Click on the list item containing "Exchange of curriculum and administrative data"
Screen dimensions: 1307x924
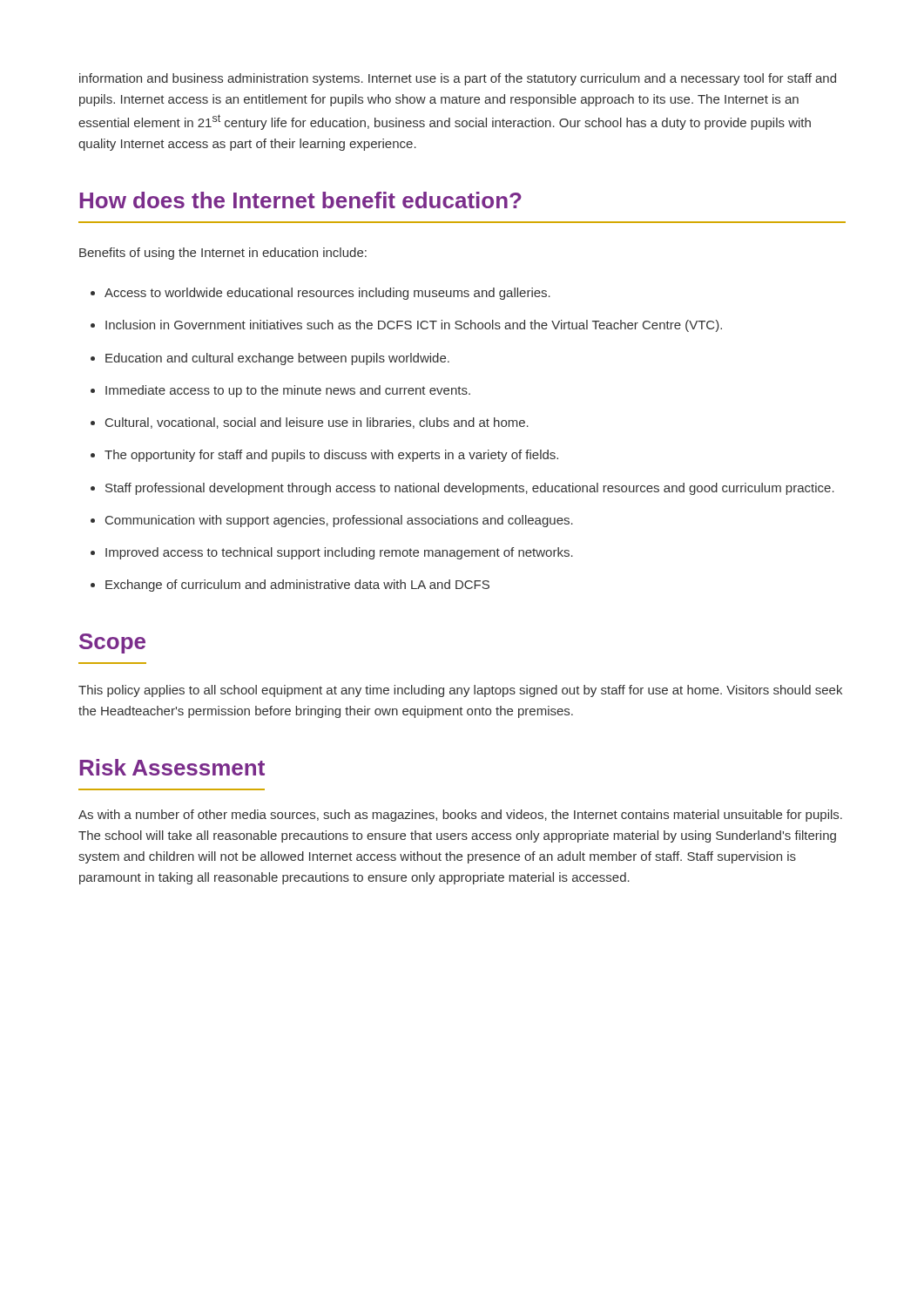pyautogui.click(x=297, y=584)
